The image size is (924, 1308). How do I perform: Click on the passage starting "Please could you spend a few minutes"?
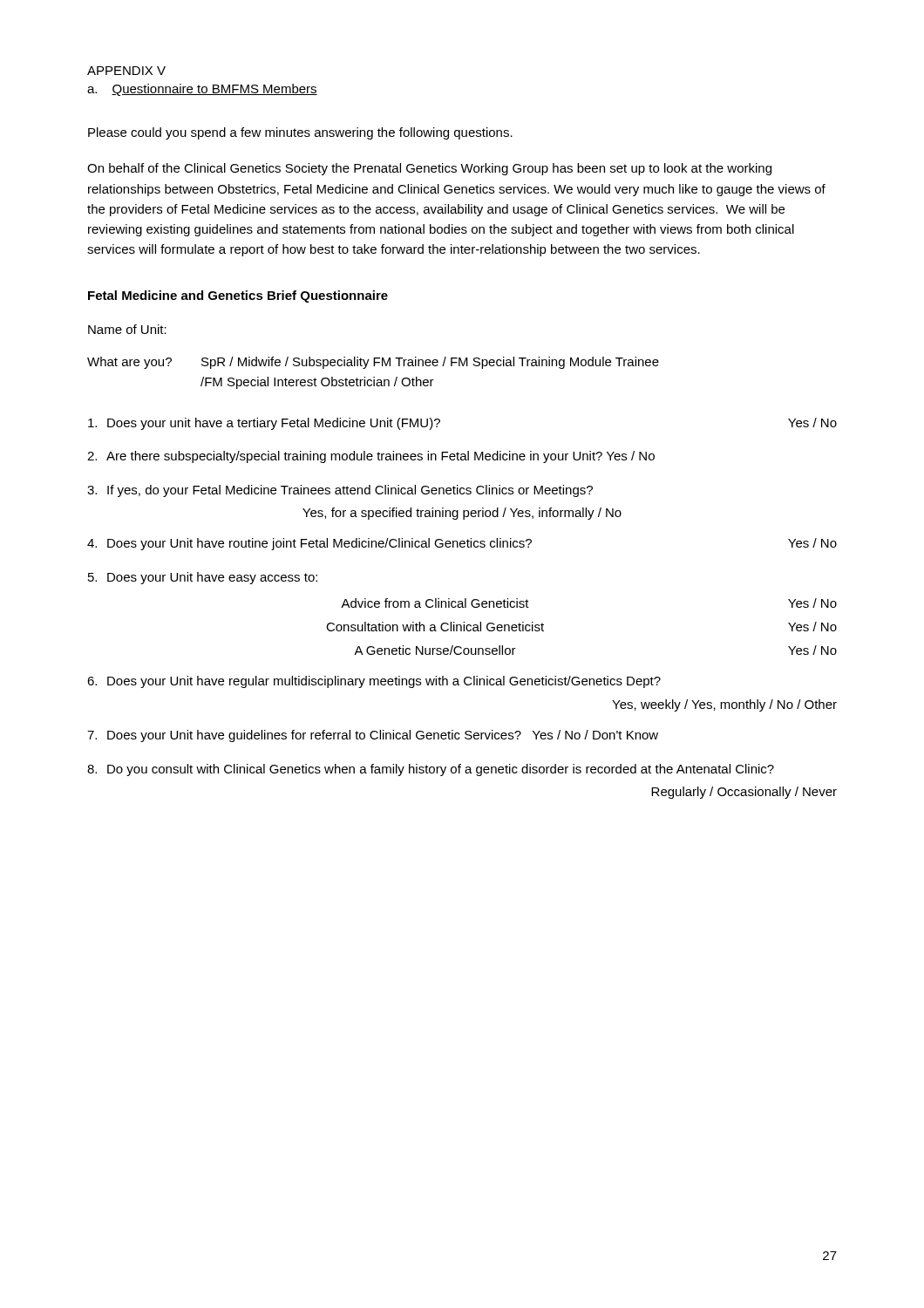point(300,132)
